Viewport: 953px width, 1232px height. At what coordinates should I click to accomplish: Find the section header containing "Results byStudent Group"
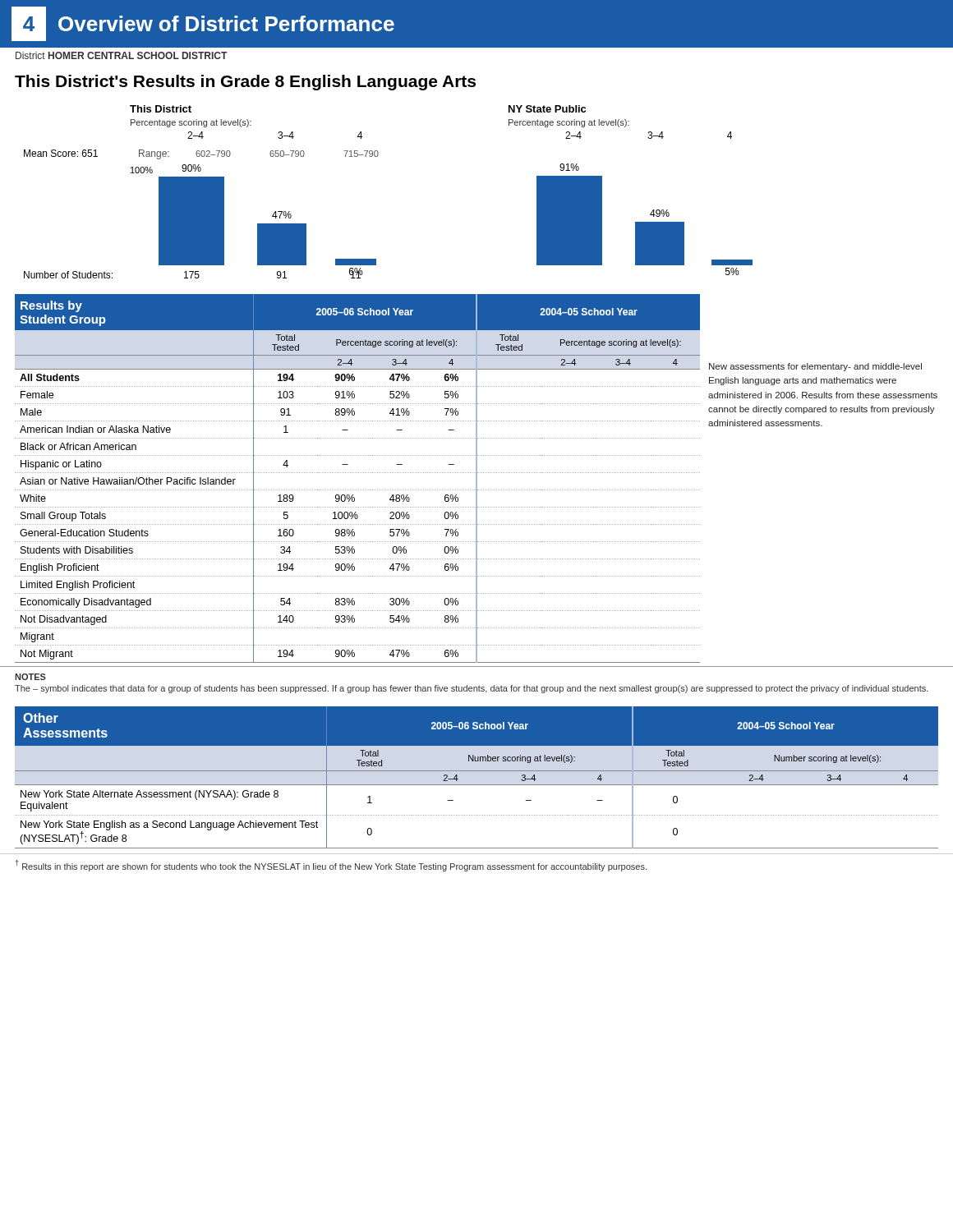[63, 312]
